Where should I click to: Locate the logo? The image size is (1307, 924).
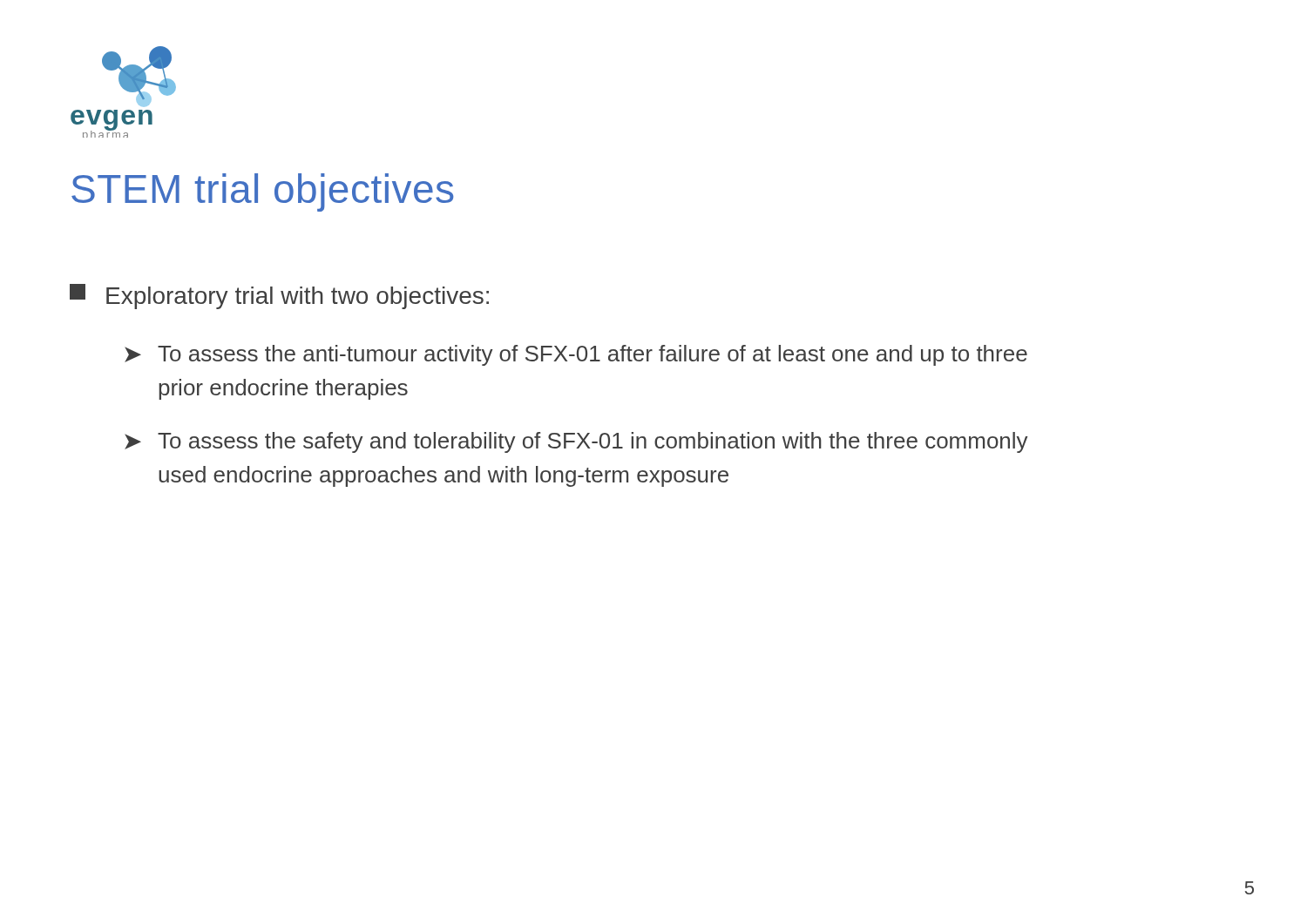(131, 91)
